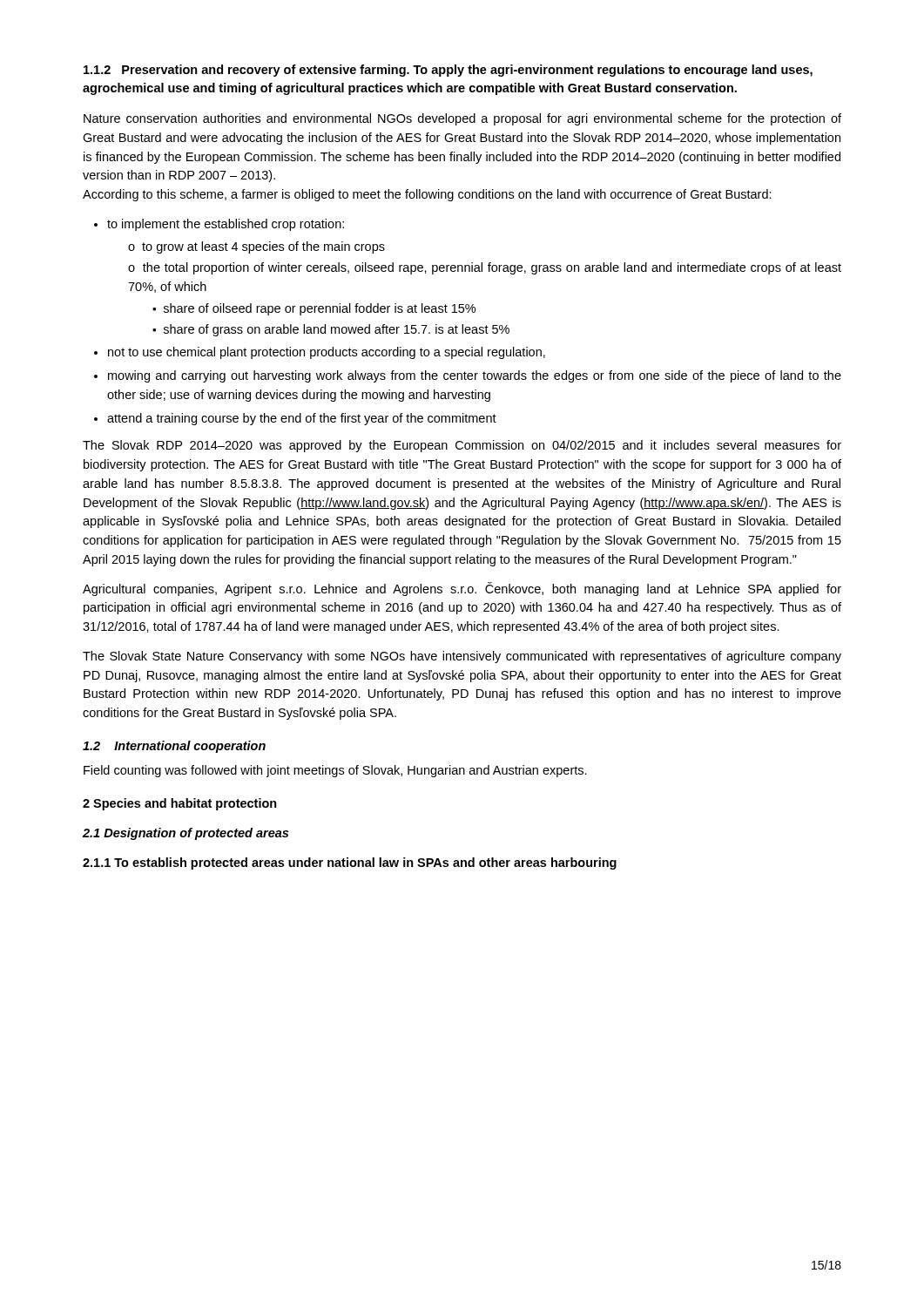Navigate to the region starting "2.1.1 To establish protected areas"
Viewport: 924px width, 1307px height.
(x=350, y=862)
